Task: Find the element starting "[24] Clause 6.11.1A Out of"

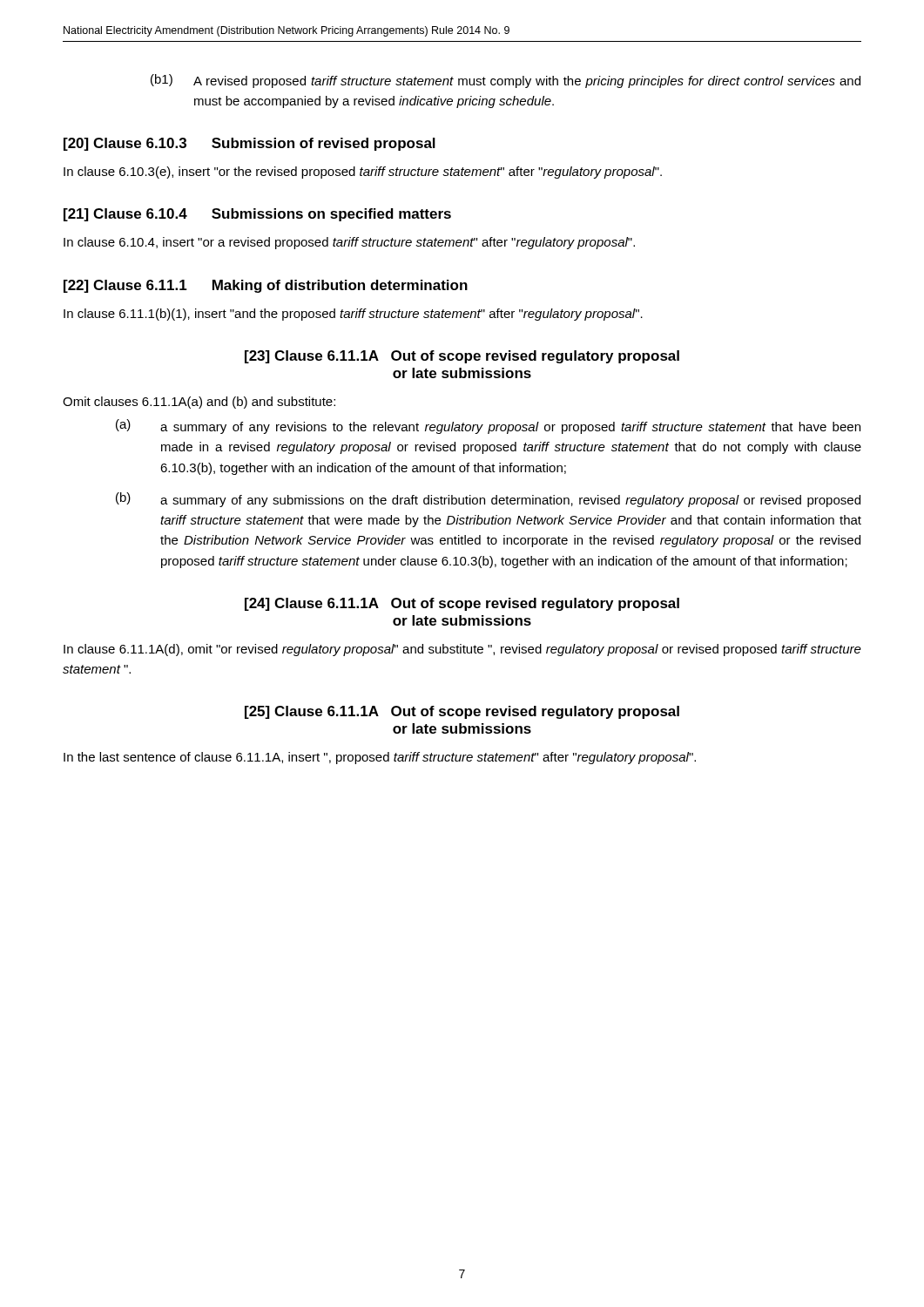Action: (462, 612)
